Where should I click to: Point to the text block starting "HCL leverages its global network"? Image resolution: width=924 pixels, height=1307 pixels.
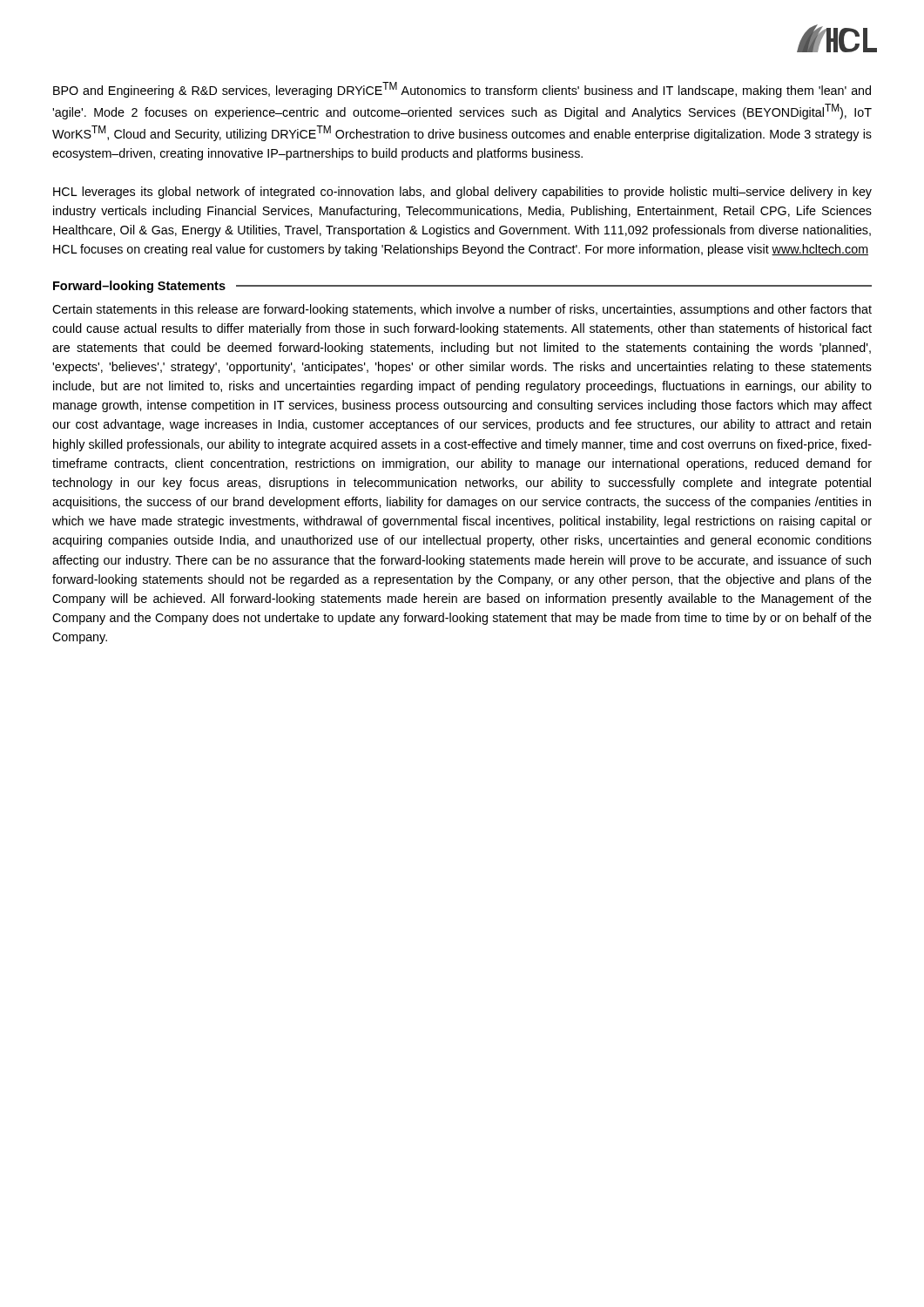[462, 221]
